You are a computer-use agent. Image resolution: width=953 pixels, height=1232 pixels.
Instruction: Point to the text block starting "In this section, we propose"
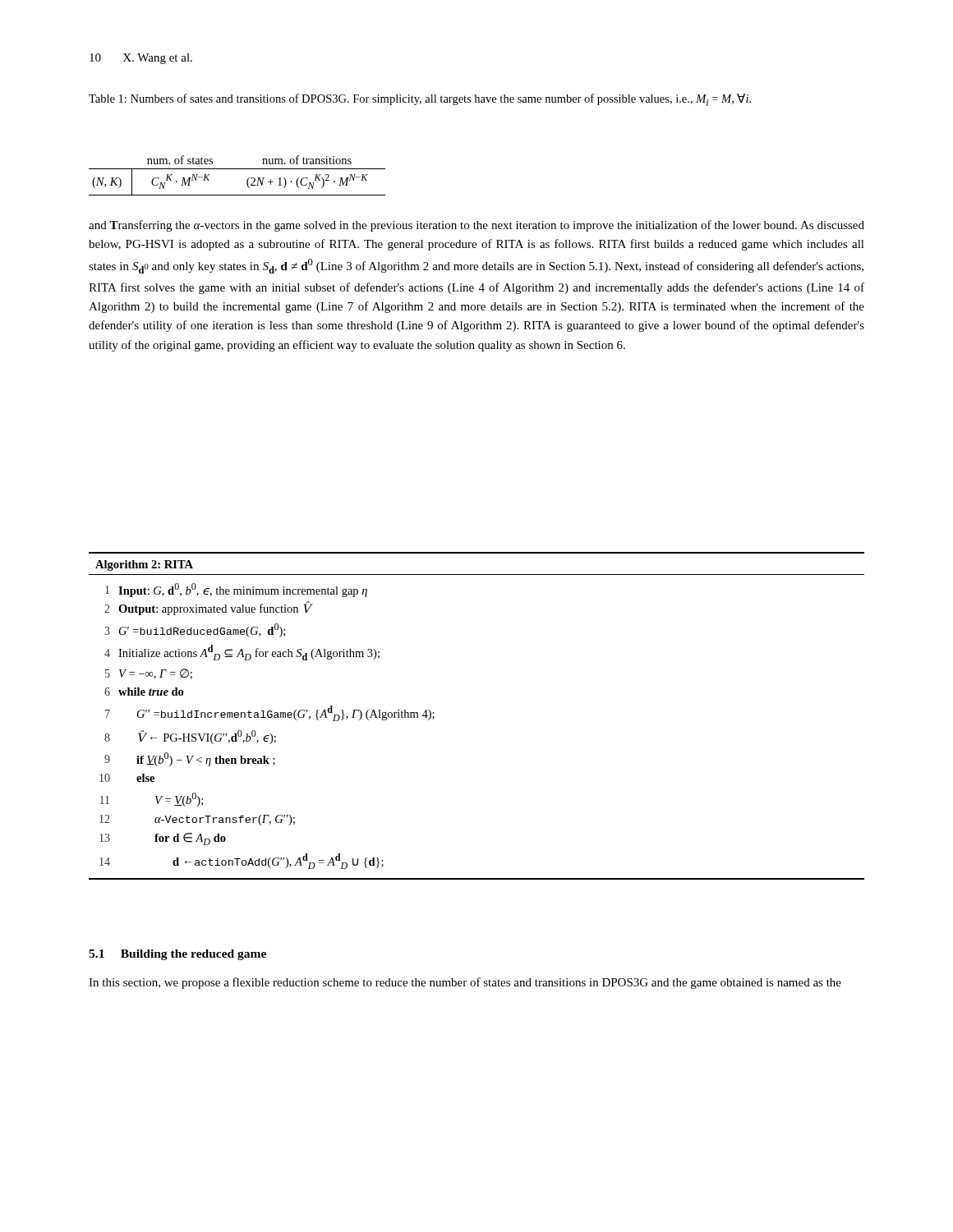[x=465, y=982]
